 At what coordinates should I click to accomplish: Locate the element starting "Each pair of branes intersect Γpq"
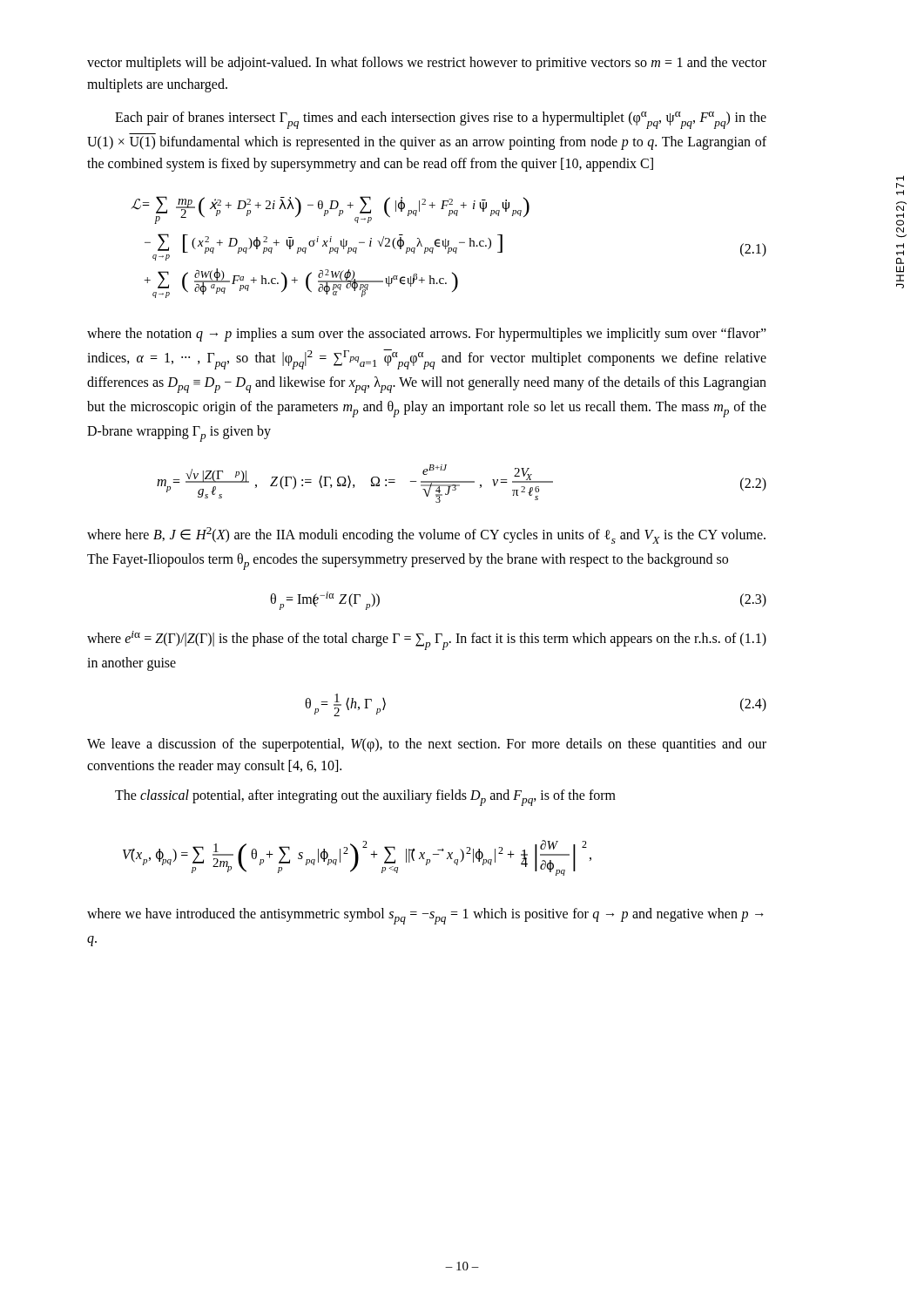[x=427, y=139]
